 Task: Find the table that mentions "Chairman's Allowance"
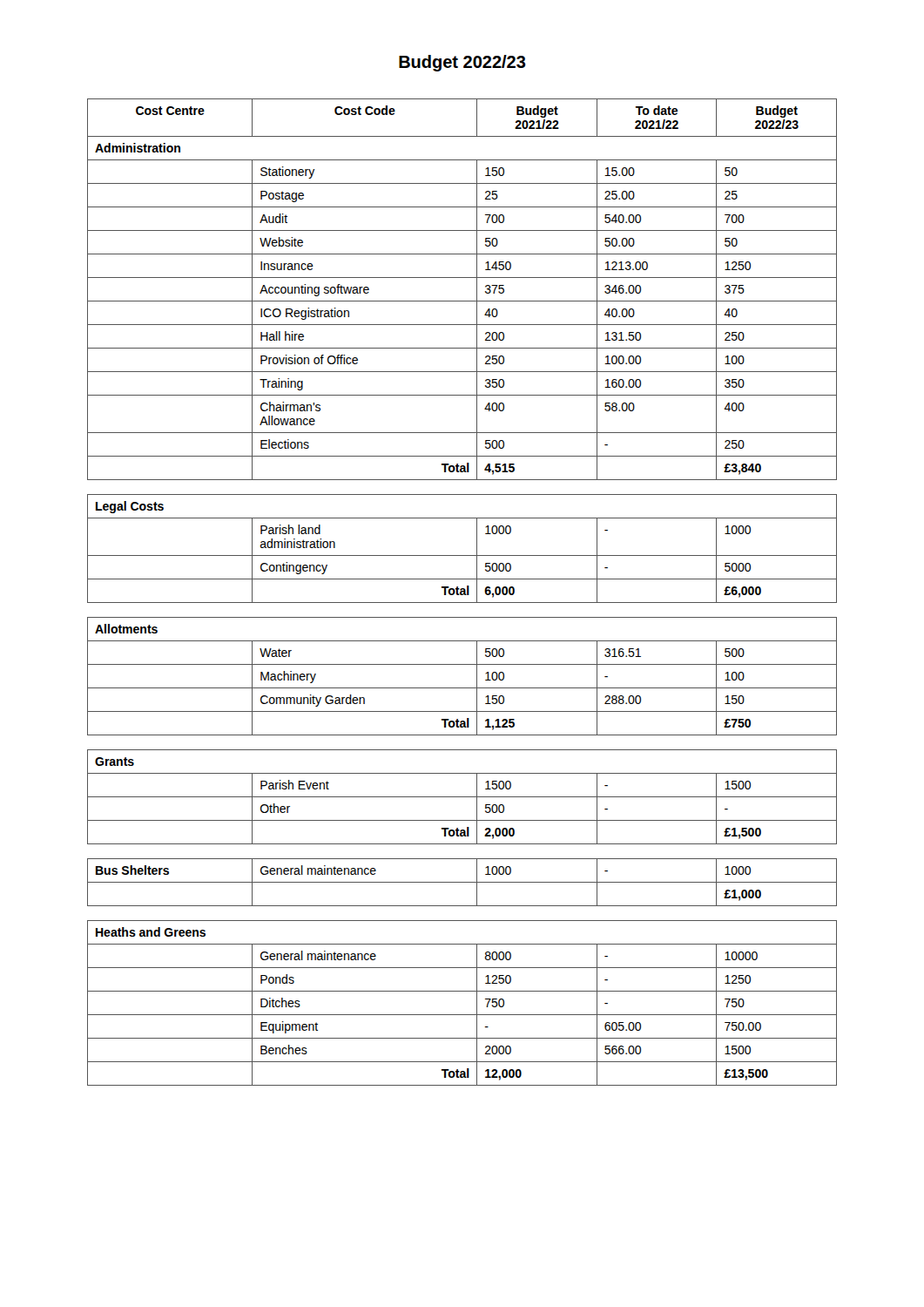pyautogui.click(x=462, y=592)
